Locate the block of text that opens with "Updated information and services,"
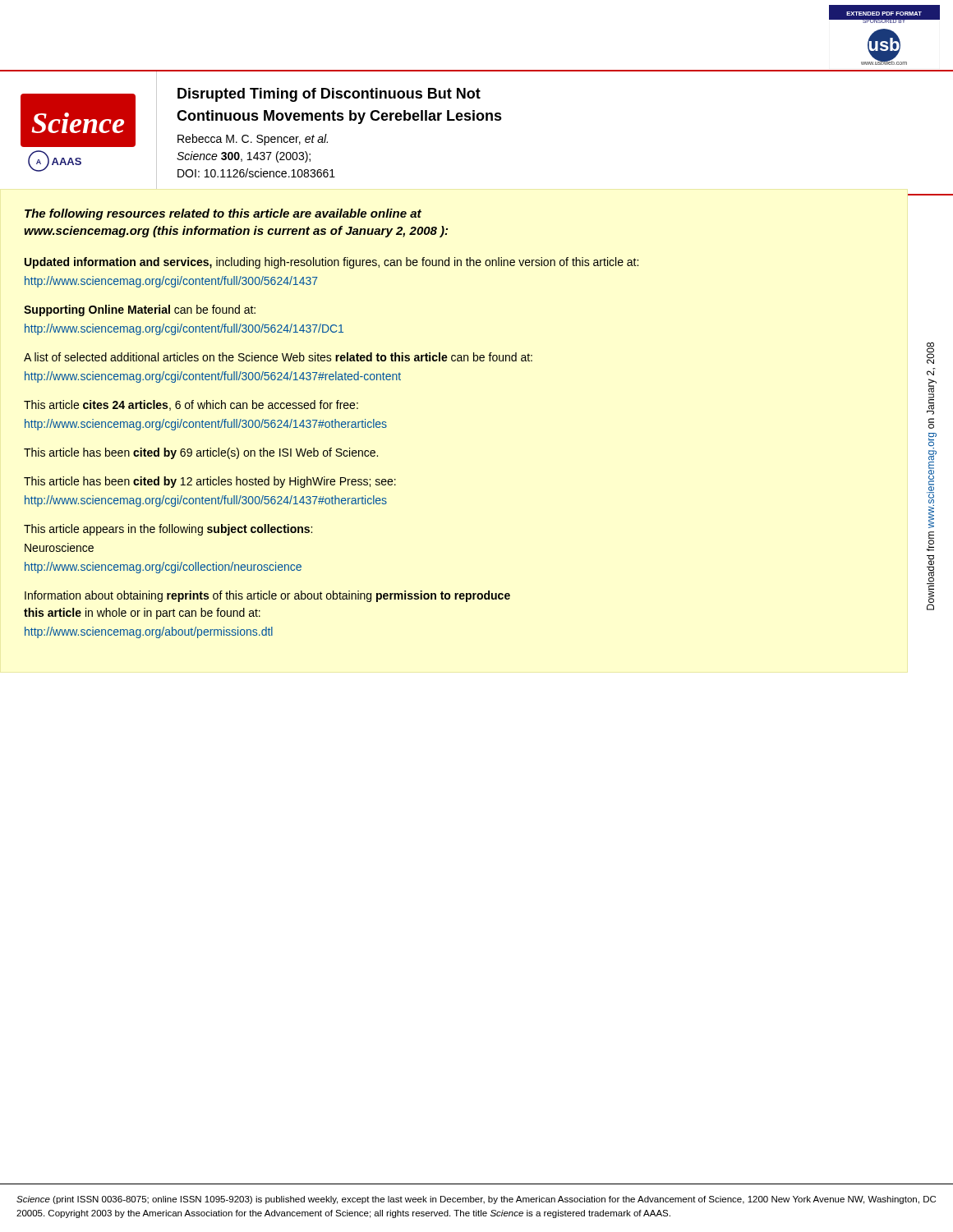 point(454,272)
